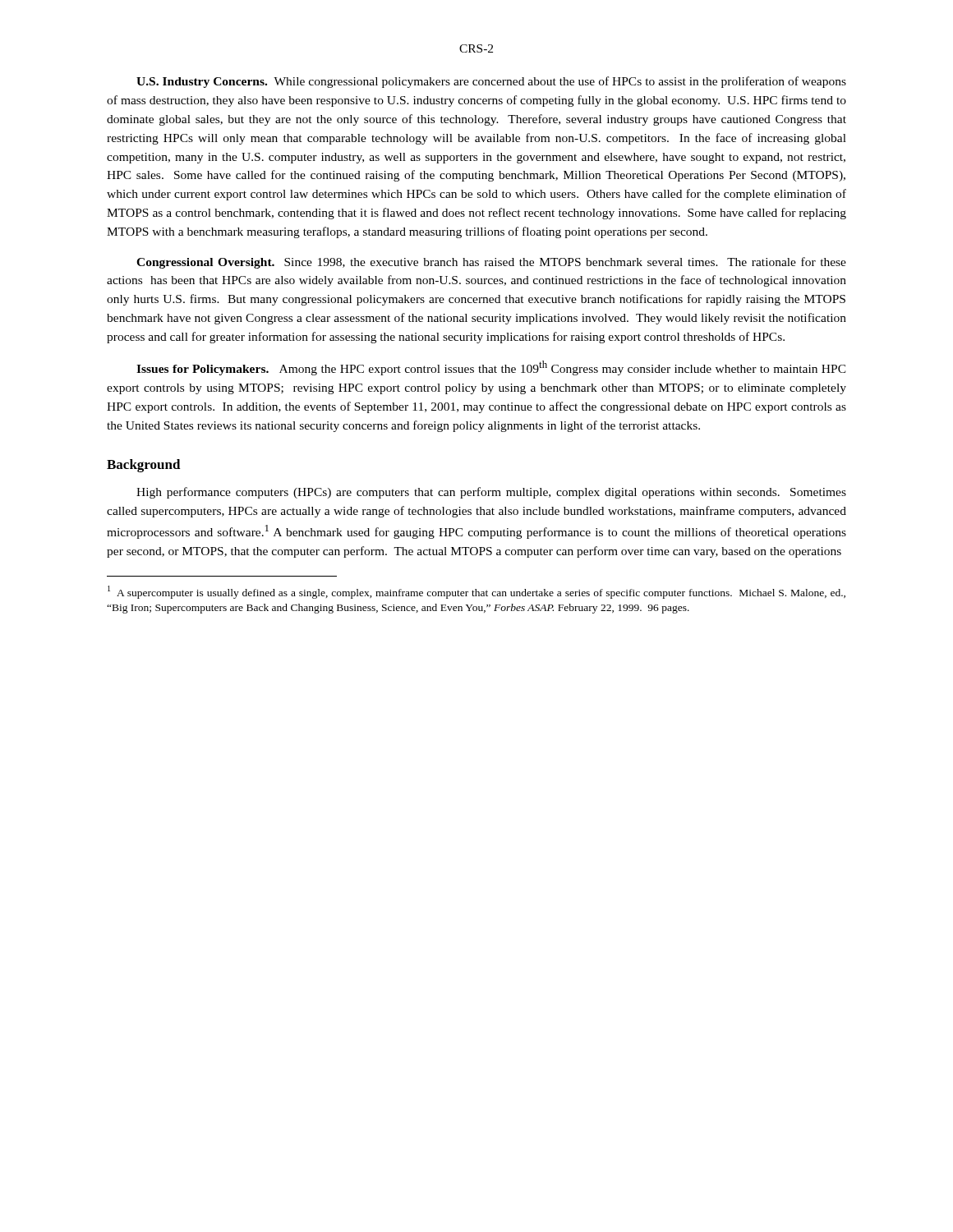Find the text block that says "U.S. Industry Concerns. While congressional policymakers are"
This screenshot has width=953, height=1232.
coord(476,157)
